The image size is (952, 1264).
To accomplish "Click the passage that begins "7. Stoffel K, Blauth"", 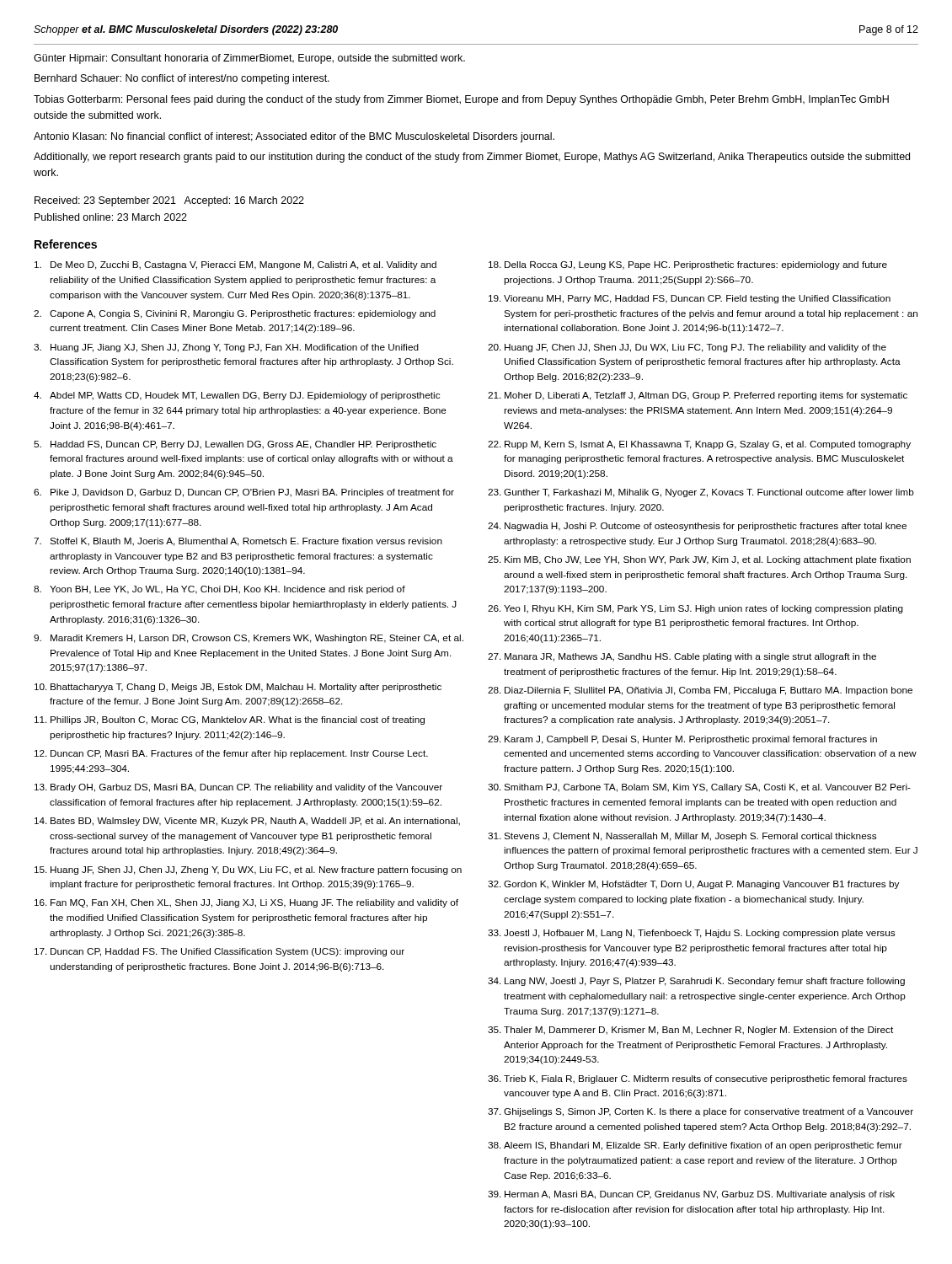I will (249, 556).
